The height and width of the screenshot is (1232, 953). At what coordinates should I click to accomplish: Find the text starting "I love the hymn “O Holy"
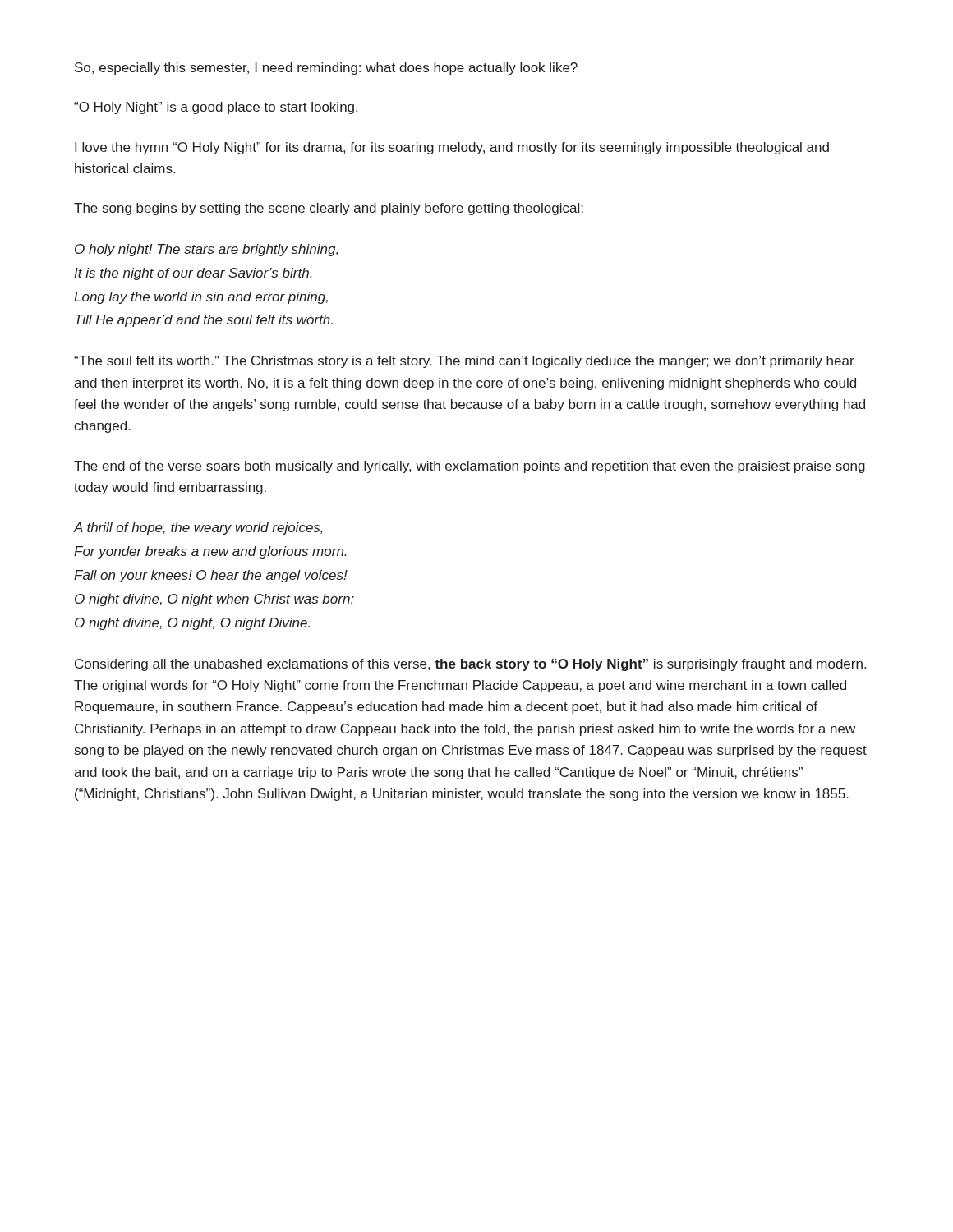452,158
